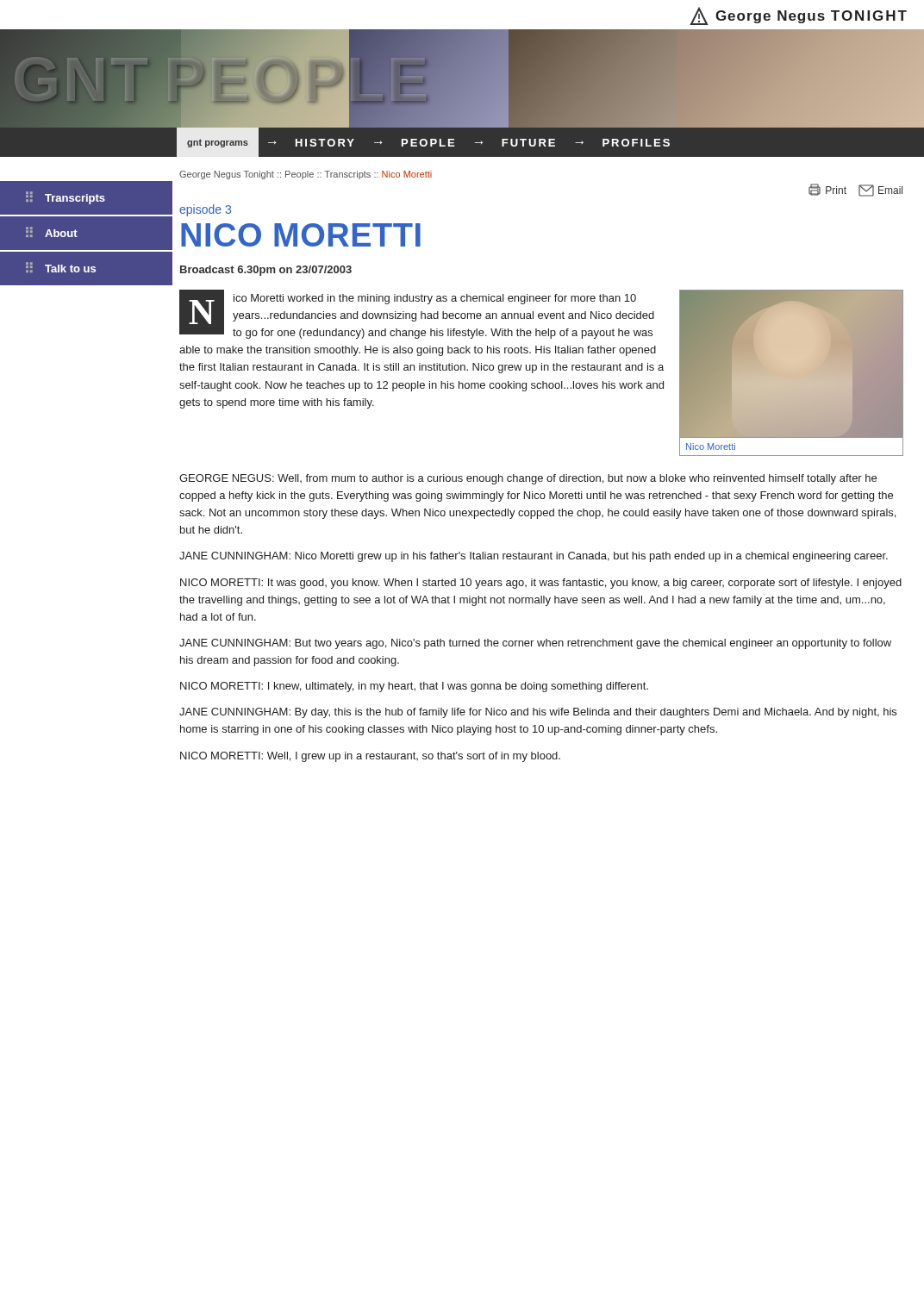Find the block on this page that starts "JANE CUNNINGHAM: Nico Moretti grew up"
Viewport: 924px width, 1293px height.
(534, 556)
